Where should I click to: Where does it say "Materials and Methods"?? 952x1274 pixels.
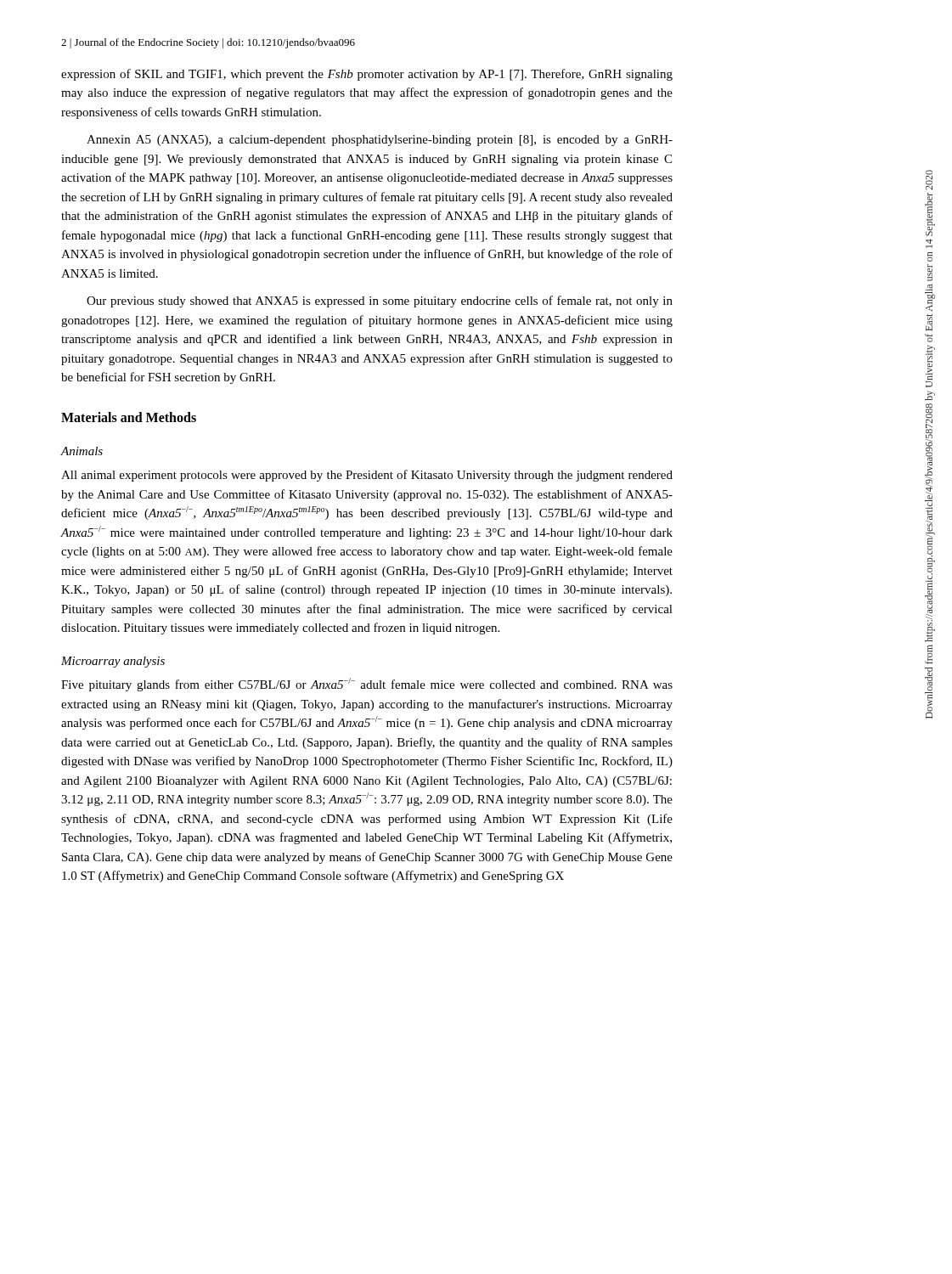click(129, 417)
